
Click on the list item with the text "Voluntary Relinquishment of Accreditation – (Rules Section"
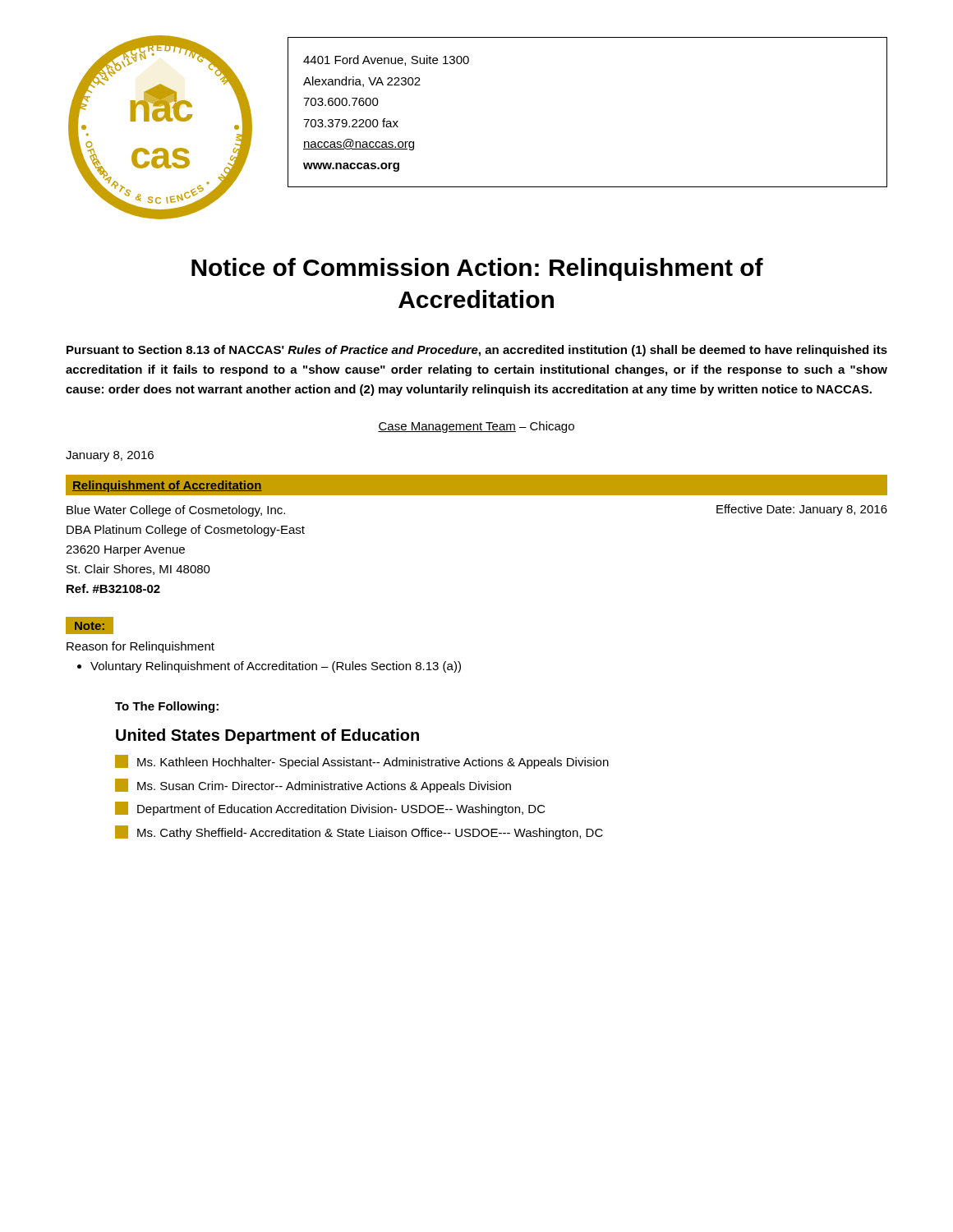276,666
